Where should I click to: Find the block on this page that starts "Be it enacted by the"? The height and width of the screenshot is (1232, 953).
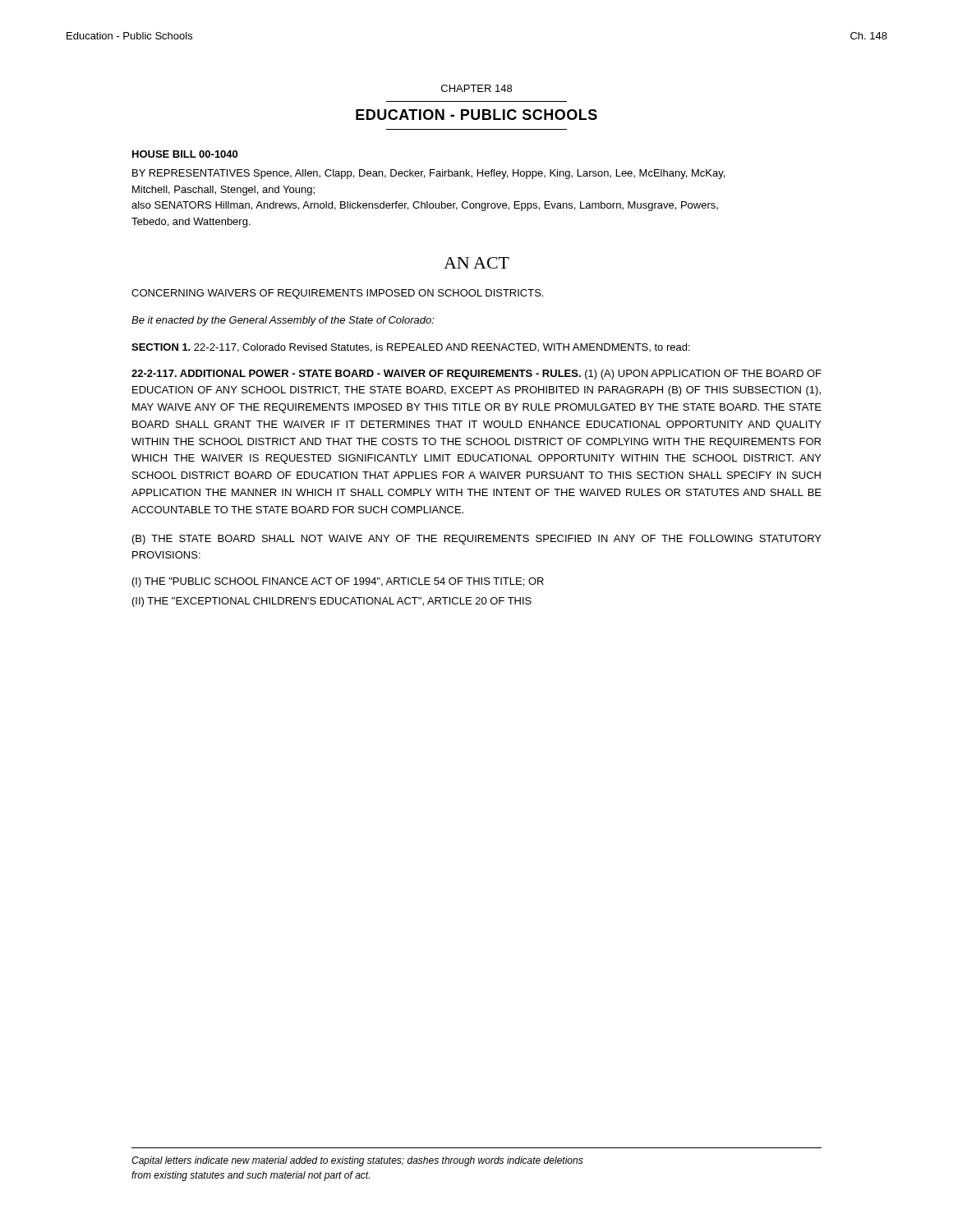click(x=283, y=320)
